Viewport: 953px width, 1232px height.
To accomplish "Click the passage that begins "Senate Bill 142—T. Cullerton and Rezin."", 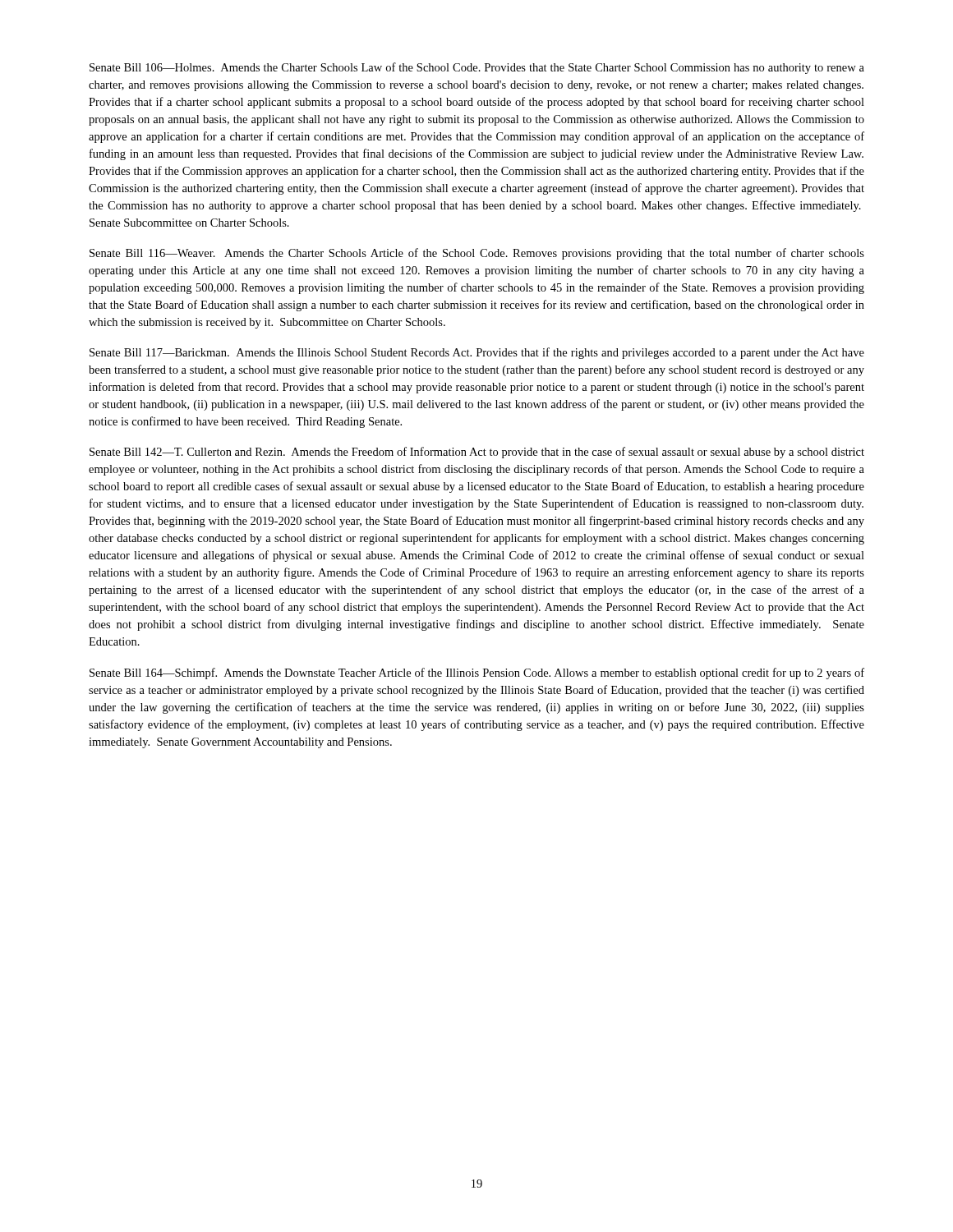I will click(476, 547).
